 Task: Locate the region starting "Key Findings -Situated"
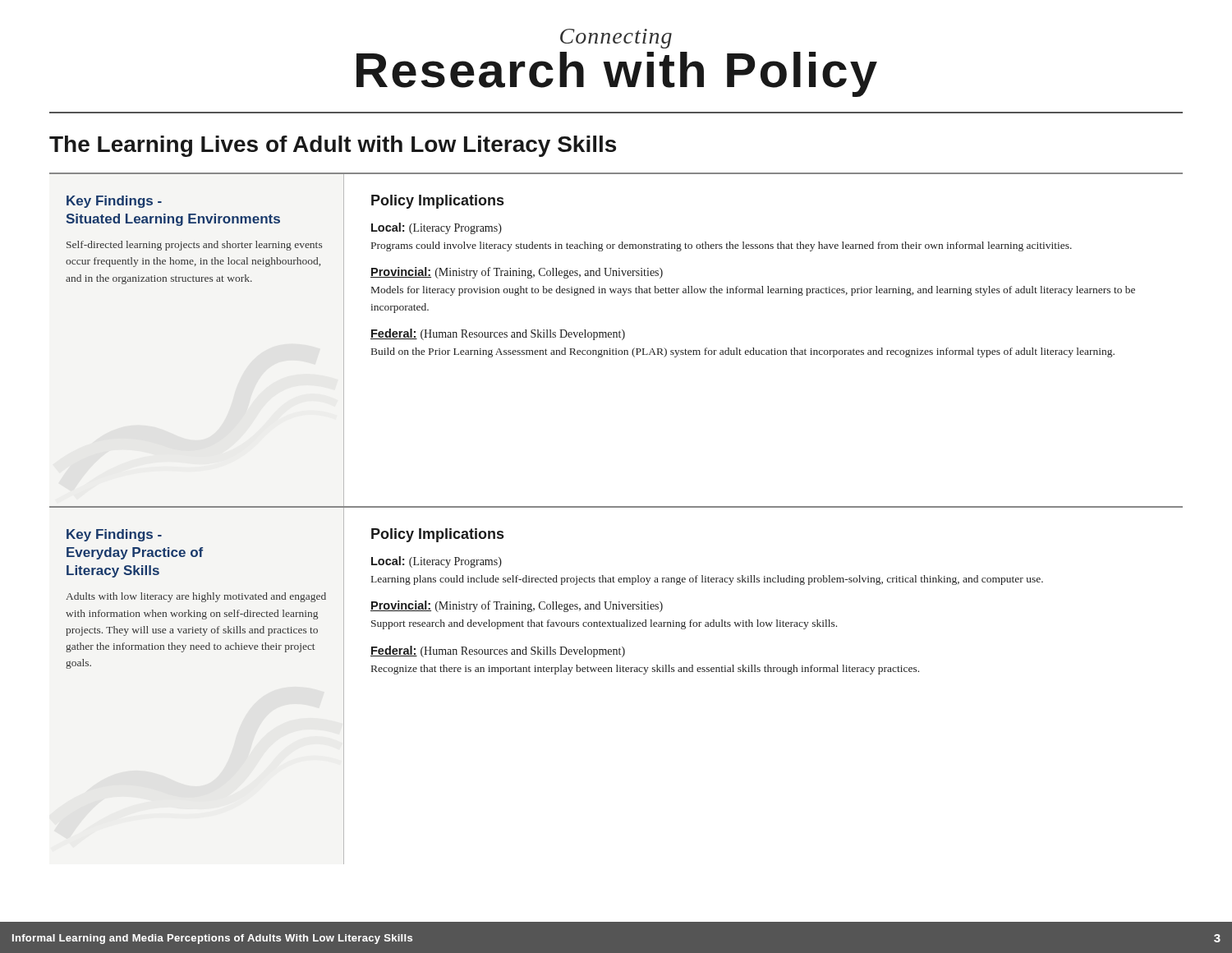[173, 210]
